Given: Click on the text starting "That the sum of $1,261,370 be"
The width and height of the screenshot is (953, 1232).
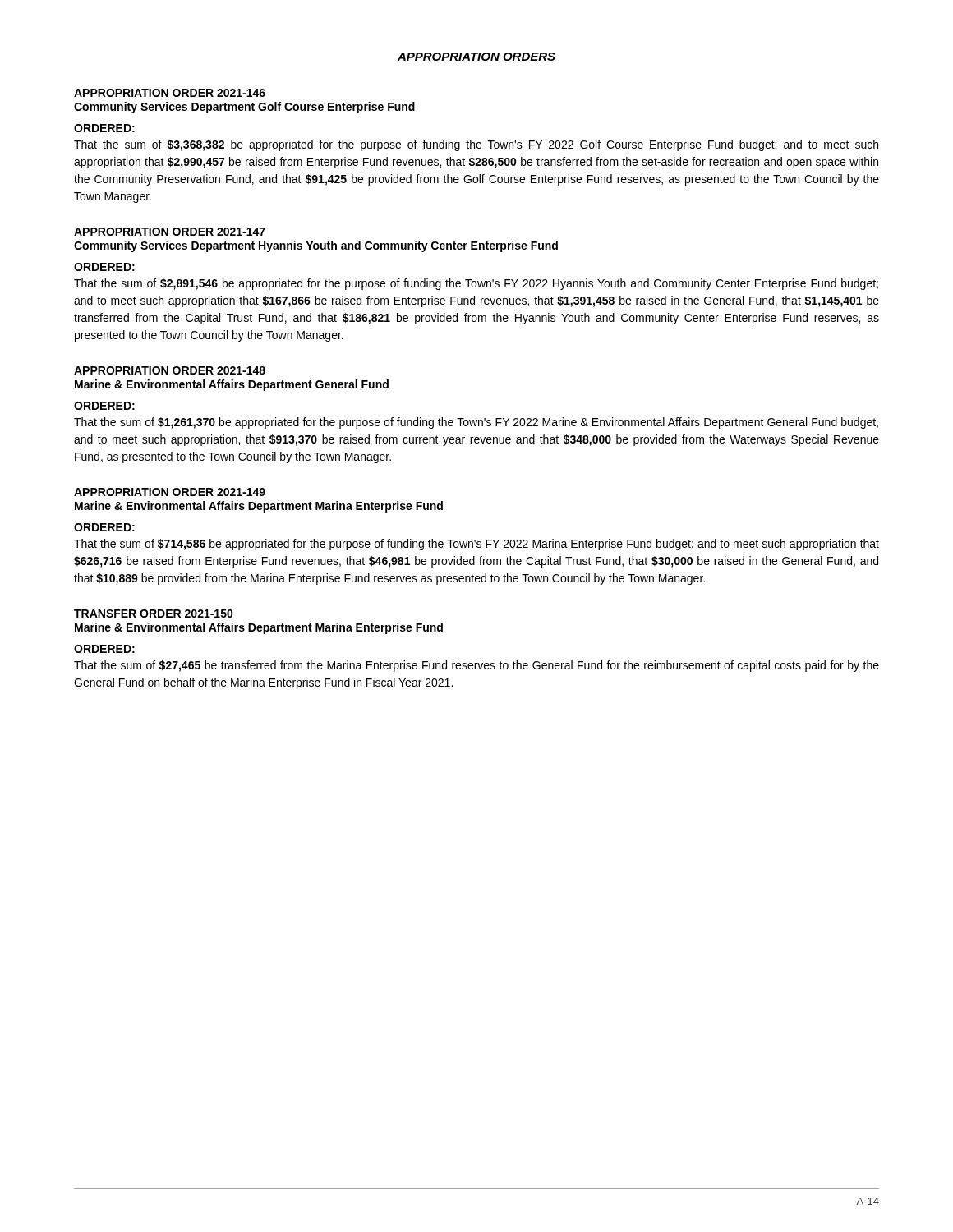Looking at the screenshot, I should click(476, 439).
